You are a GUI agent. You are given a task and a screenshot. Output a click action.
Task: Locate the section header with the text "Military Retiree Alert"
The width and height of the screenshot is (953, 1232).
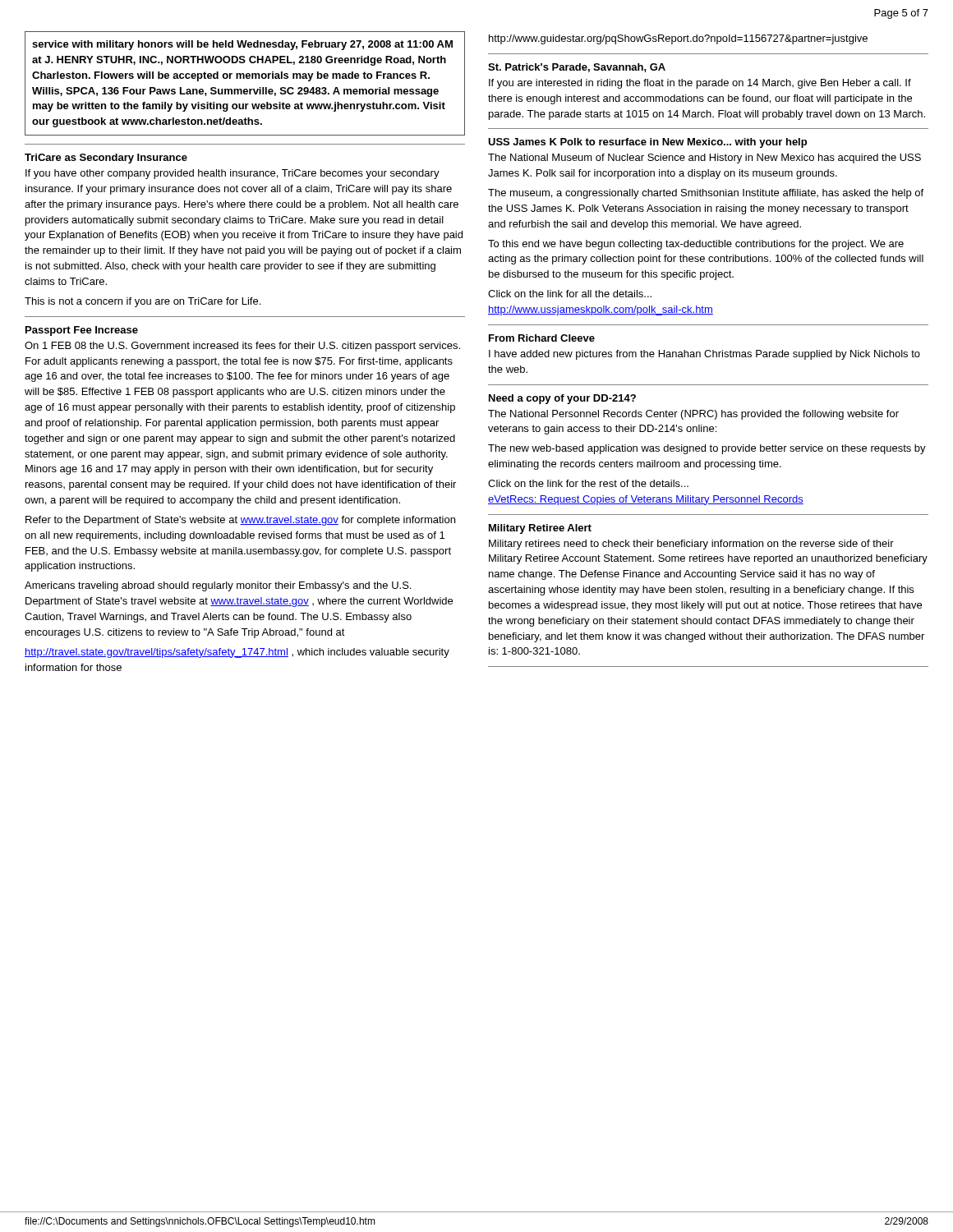(x=540, y=527)
